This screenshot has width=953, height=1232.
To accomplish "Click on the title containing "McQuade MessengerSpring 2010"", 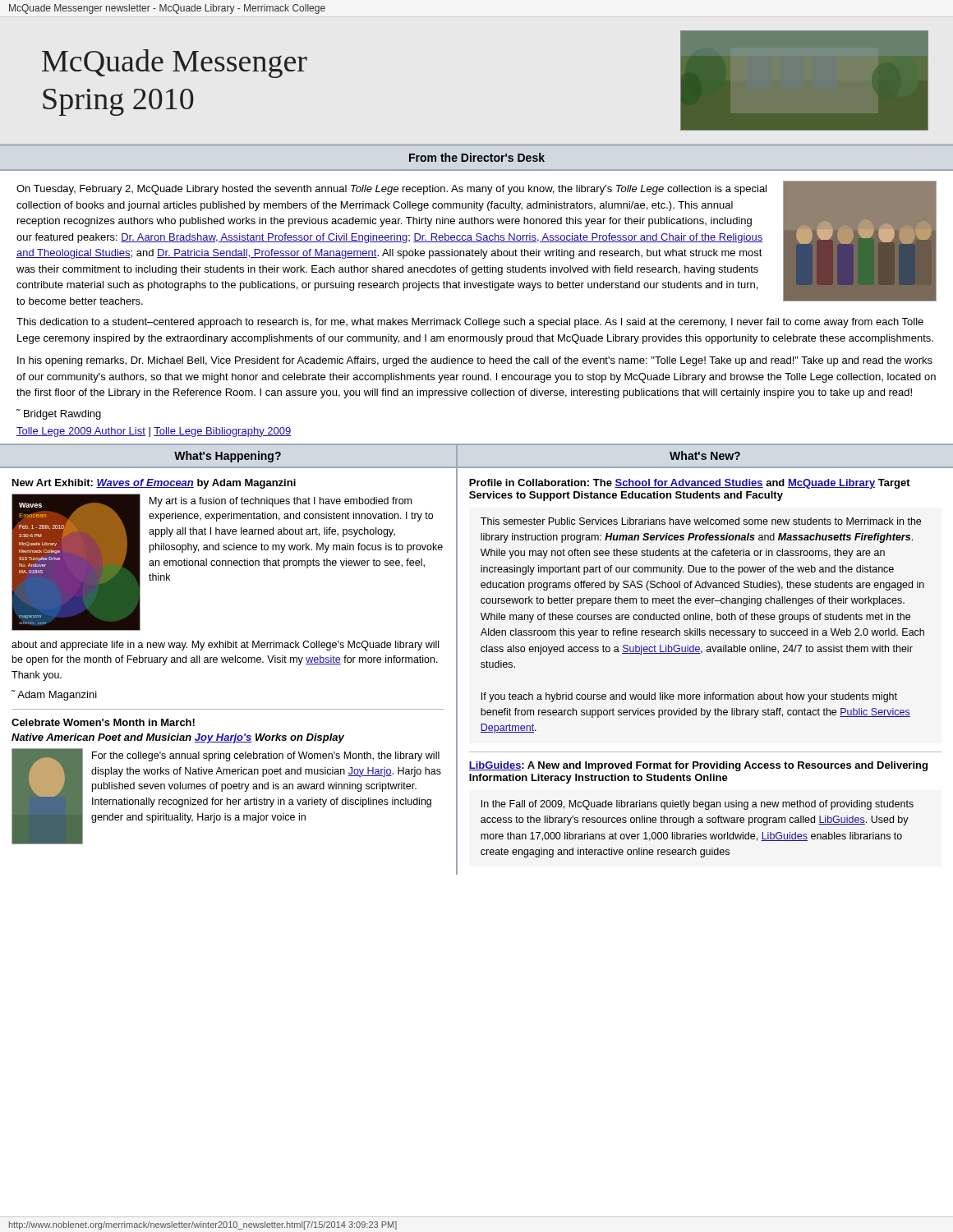I will 174,80.
